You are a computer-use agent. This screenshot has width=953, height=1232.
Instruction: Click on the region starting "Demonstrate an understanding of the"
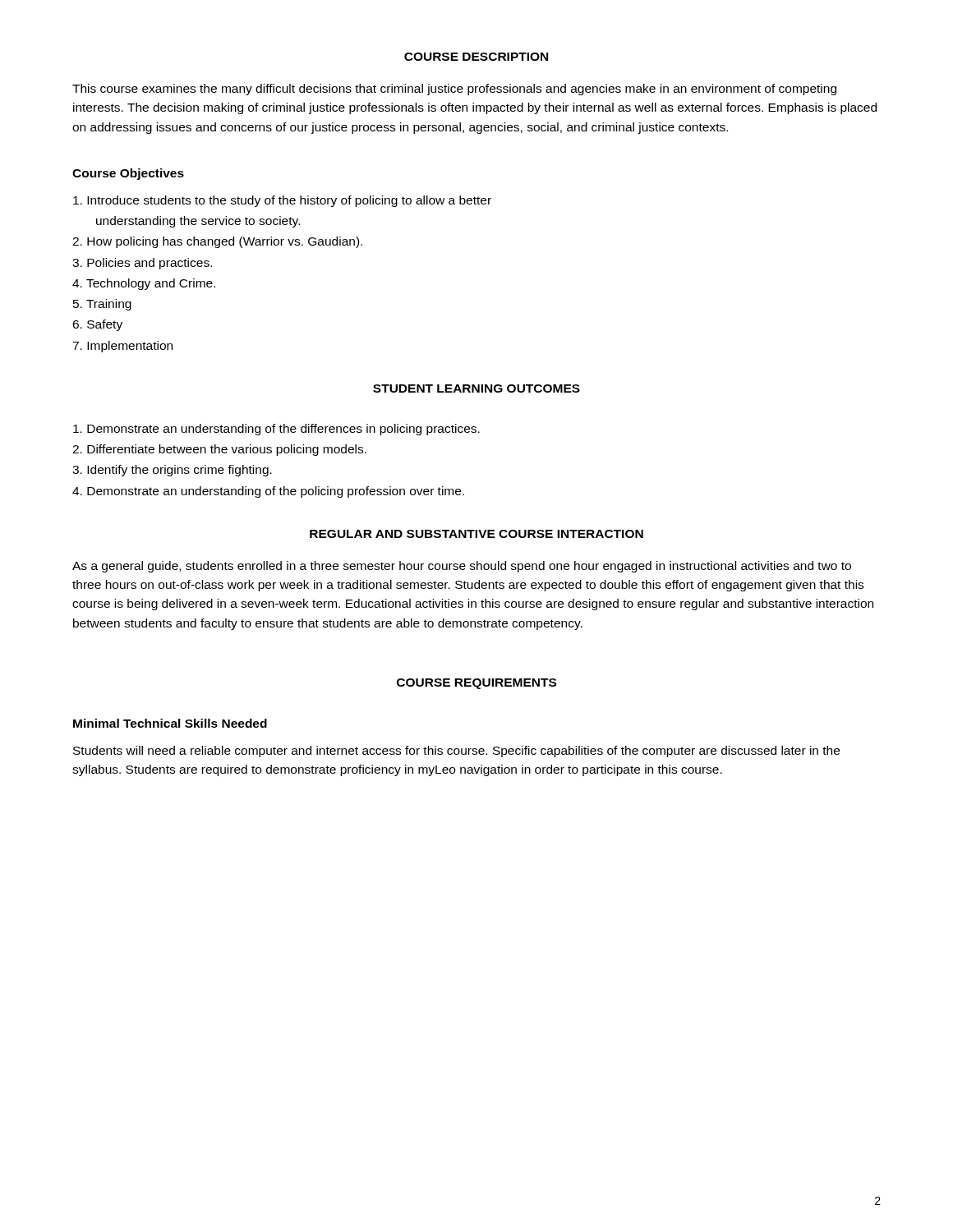[x=276, y=428]
